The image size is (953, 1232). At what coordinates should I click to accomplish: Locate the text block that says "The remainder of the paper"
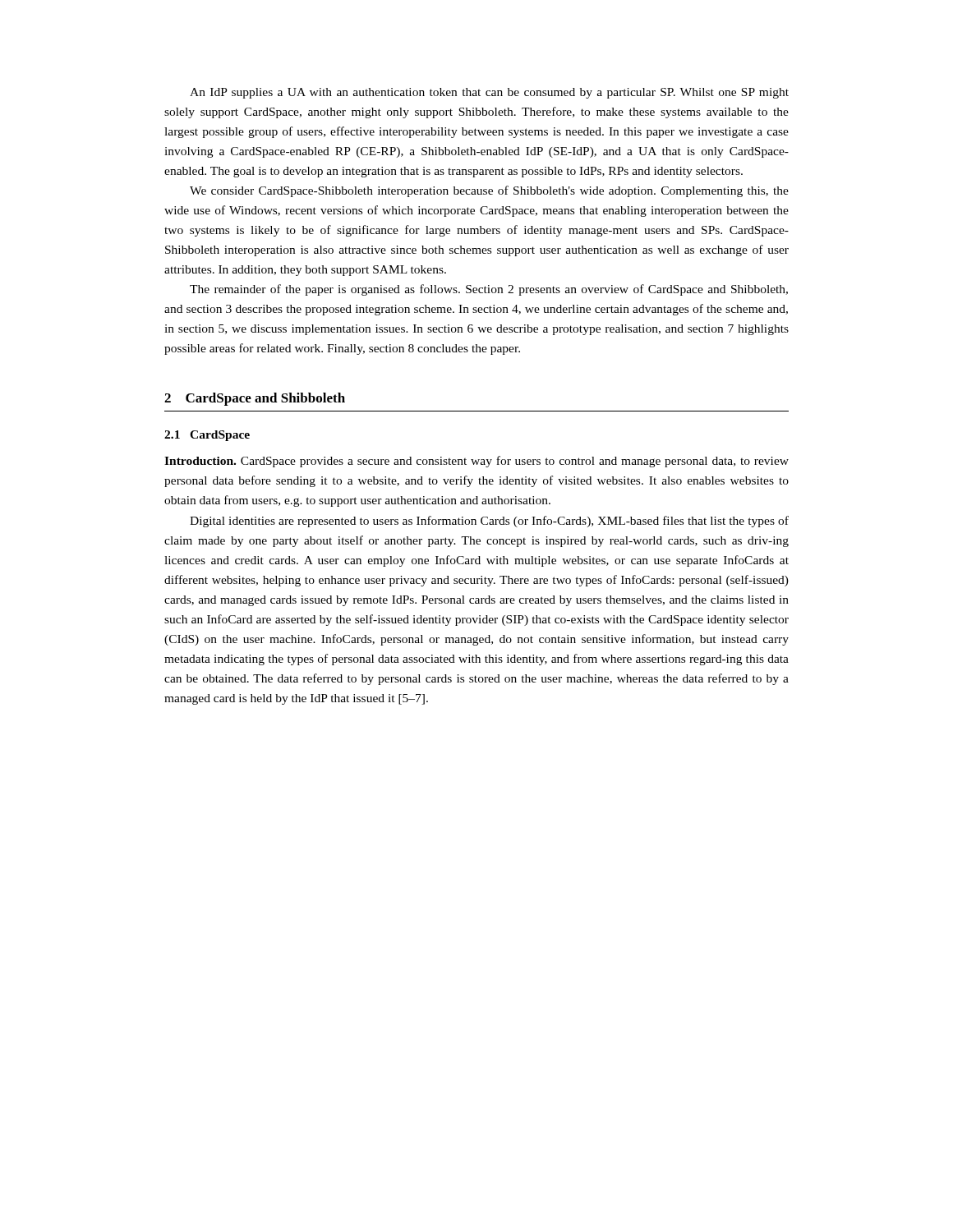click(x=476, y=319)
